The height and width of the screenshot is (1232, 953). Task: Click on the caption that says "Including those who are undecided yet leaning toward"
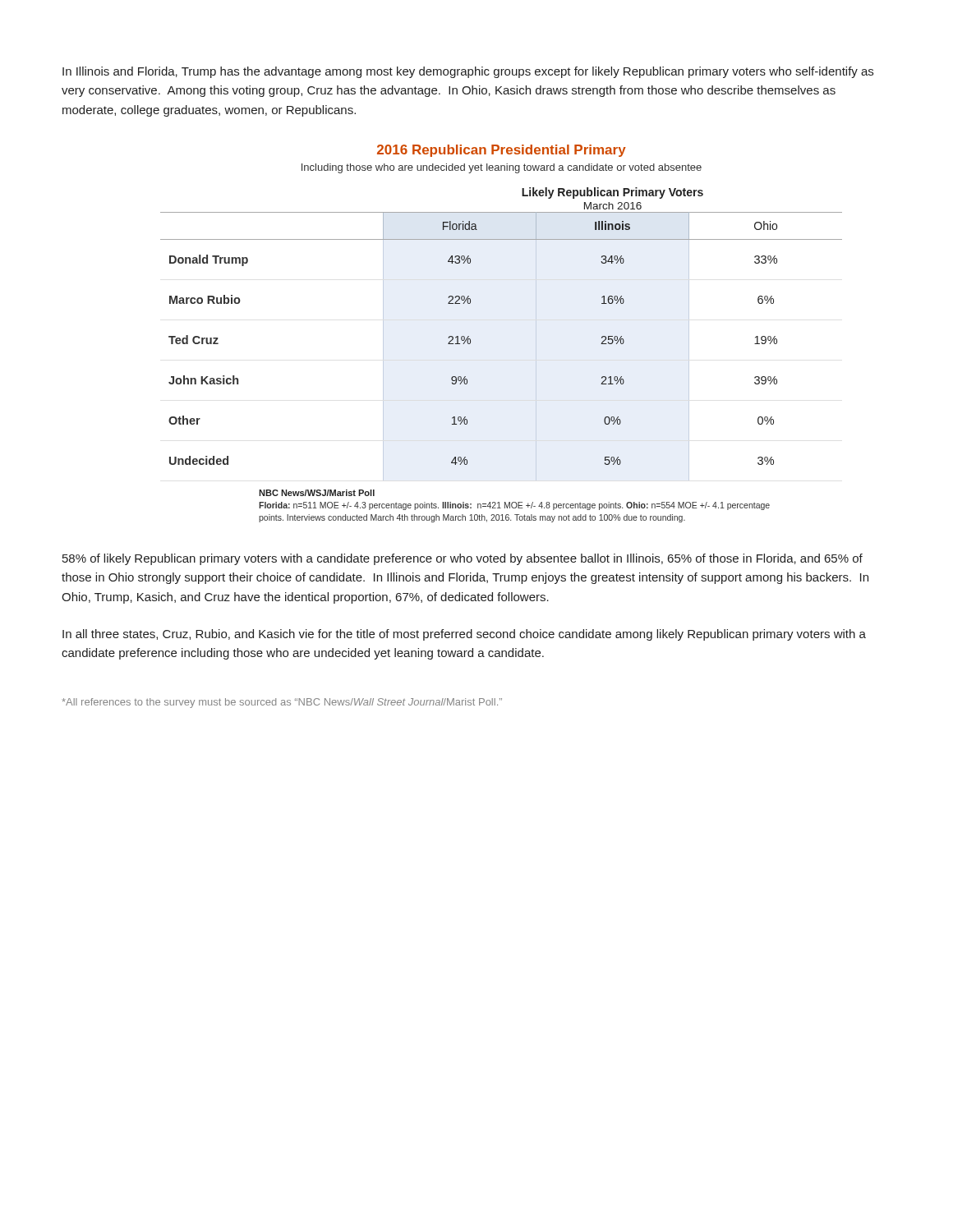click(x=501, y=167)
